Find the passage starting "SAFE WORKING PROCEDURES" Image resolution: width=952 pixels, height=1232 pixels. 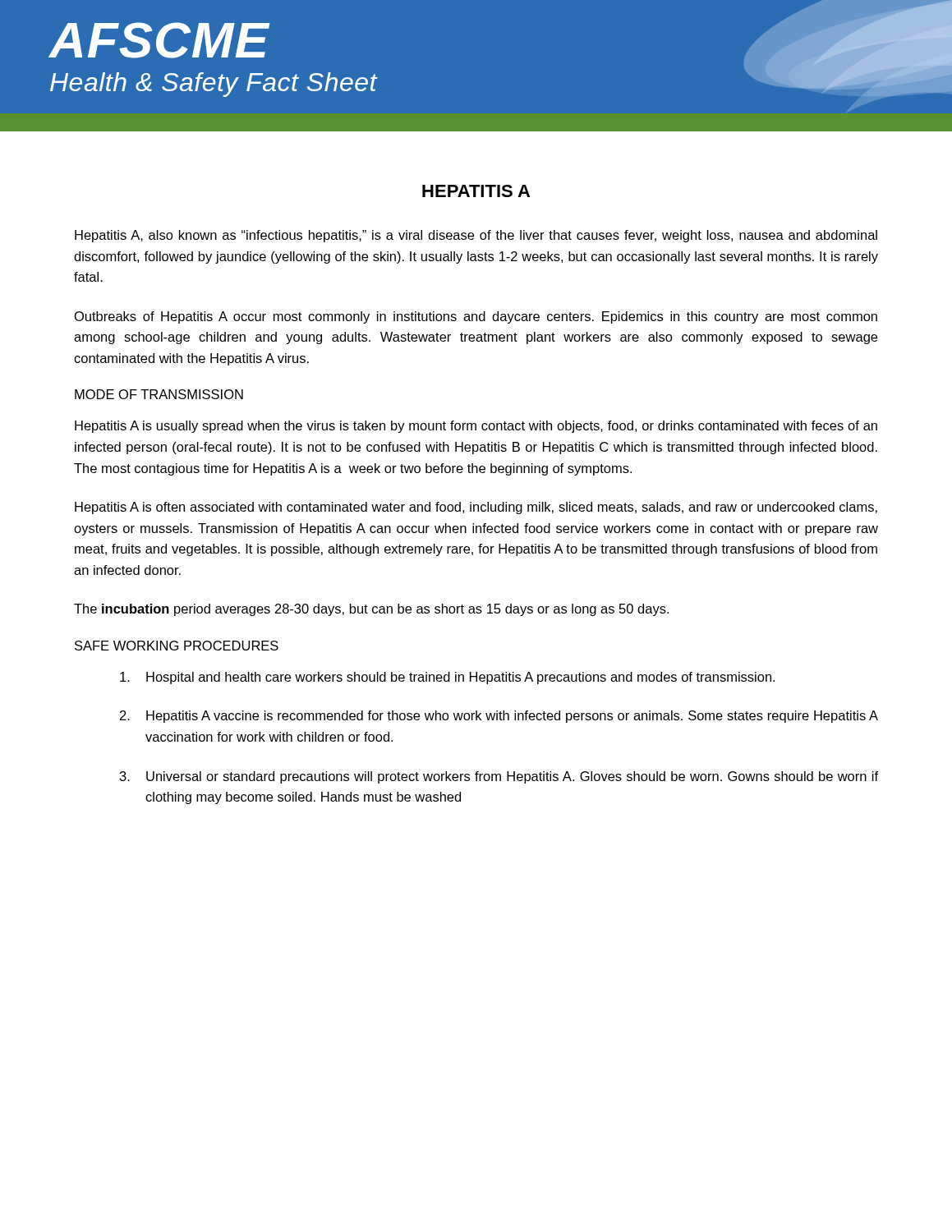(x=176, y=645)
